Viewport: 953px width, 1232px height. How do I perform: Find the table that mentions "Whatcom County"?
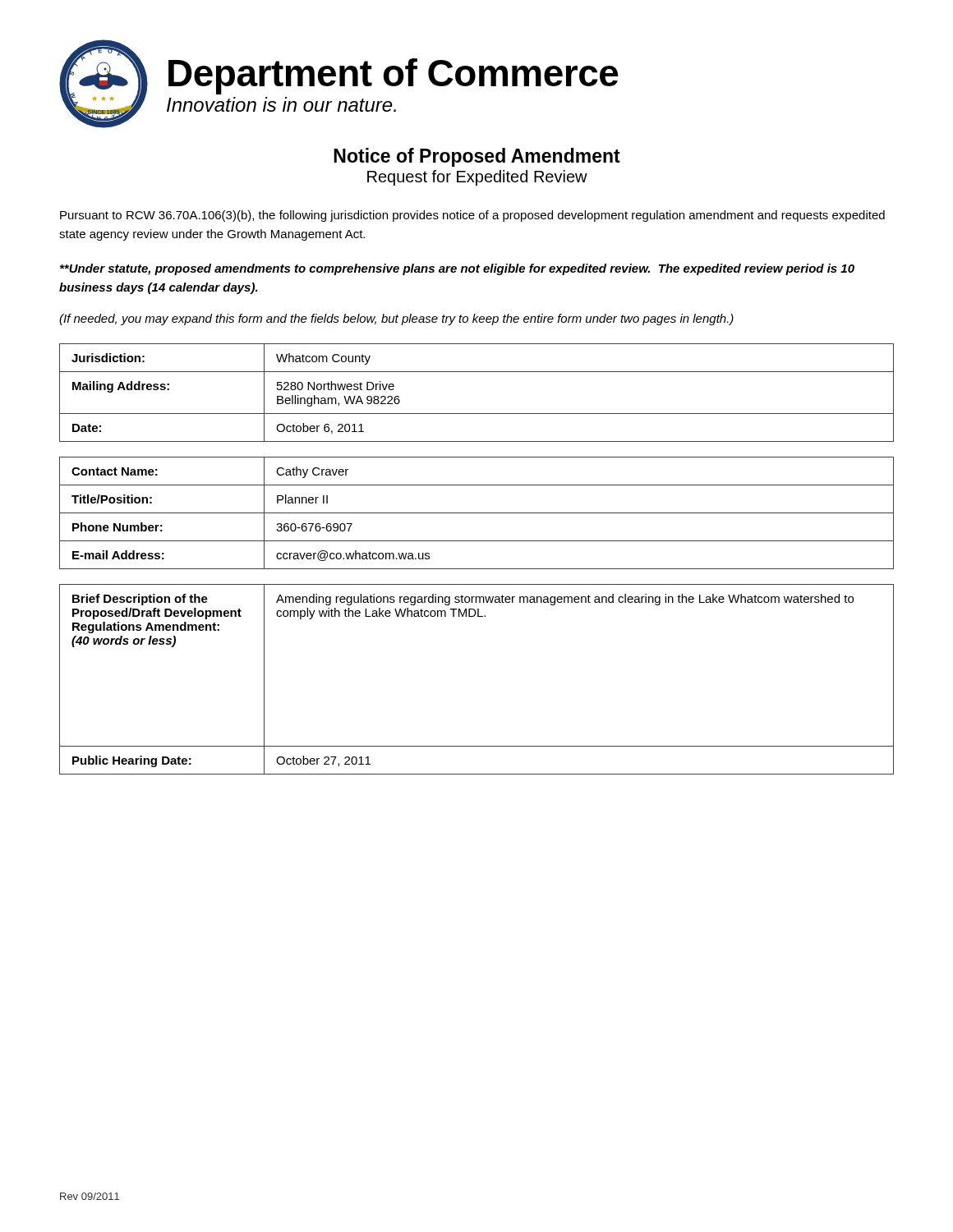[x=476, y=392]
